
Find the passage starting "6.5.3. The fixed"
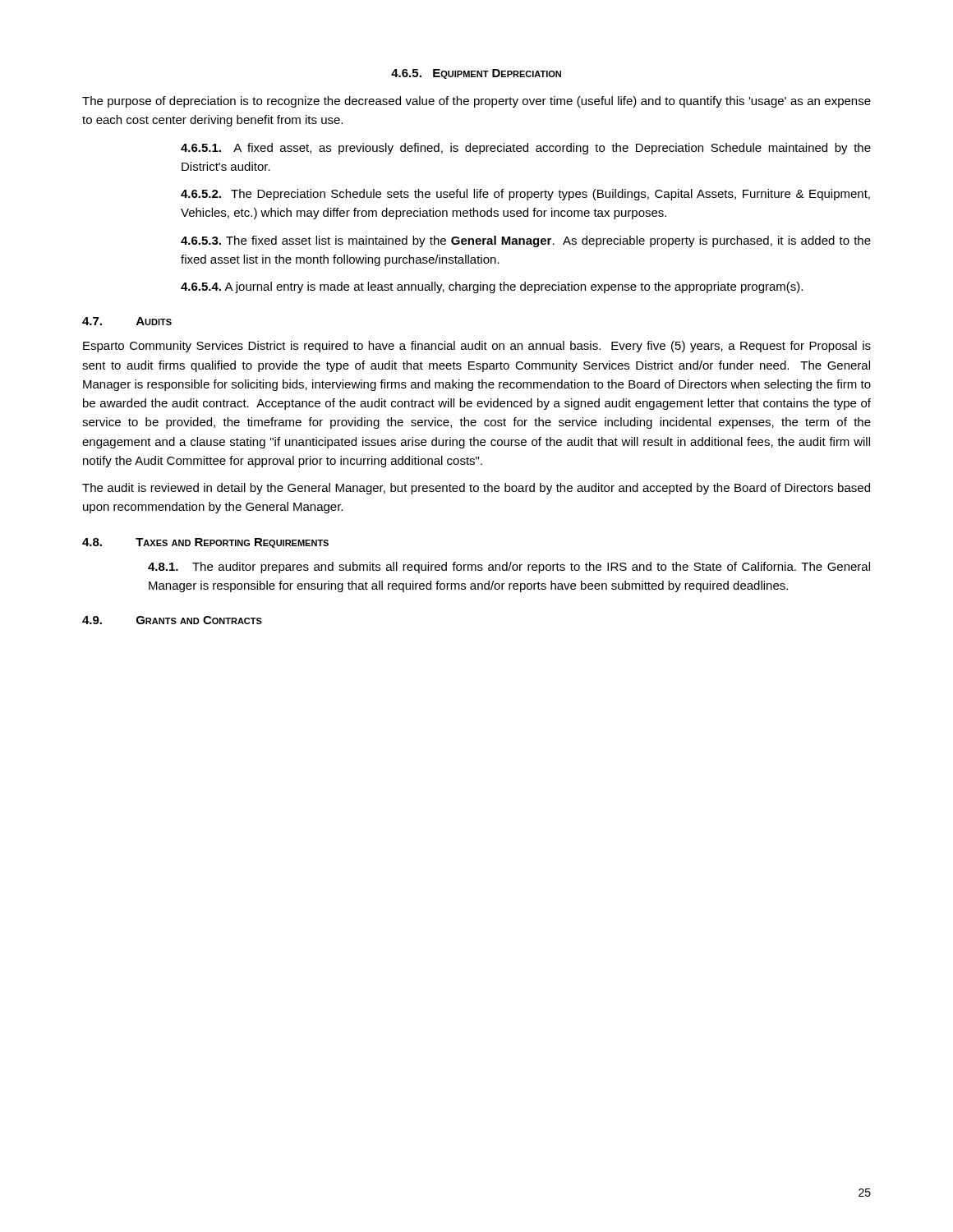(526, 249)
